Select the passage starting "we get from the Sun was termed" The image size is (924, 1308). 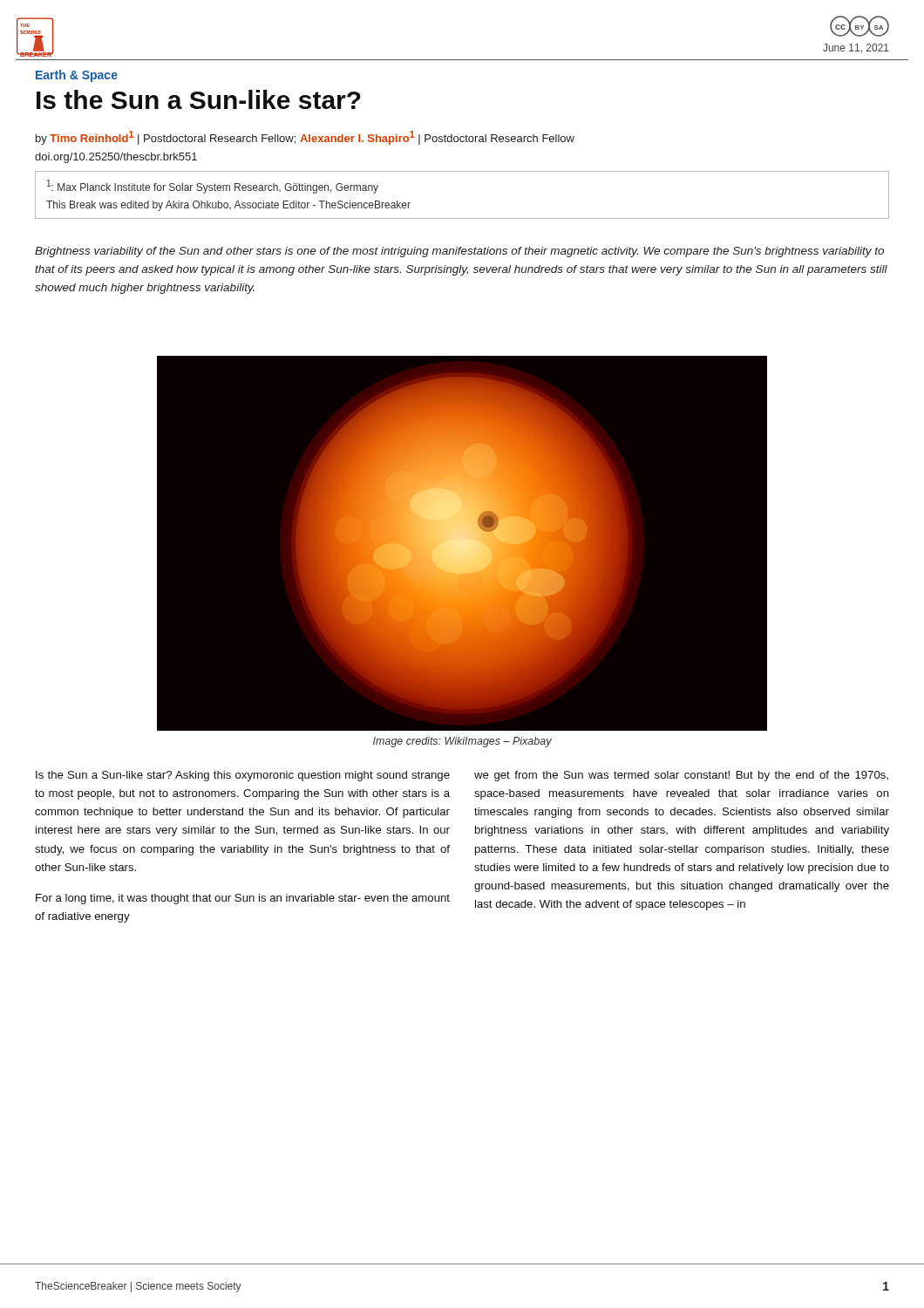tap(682, 839)
